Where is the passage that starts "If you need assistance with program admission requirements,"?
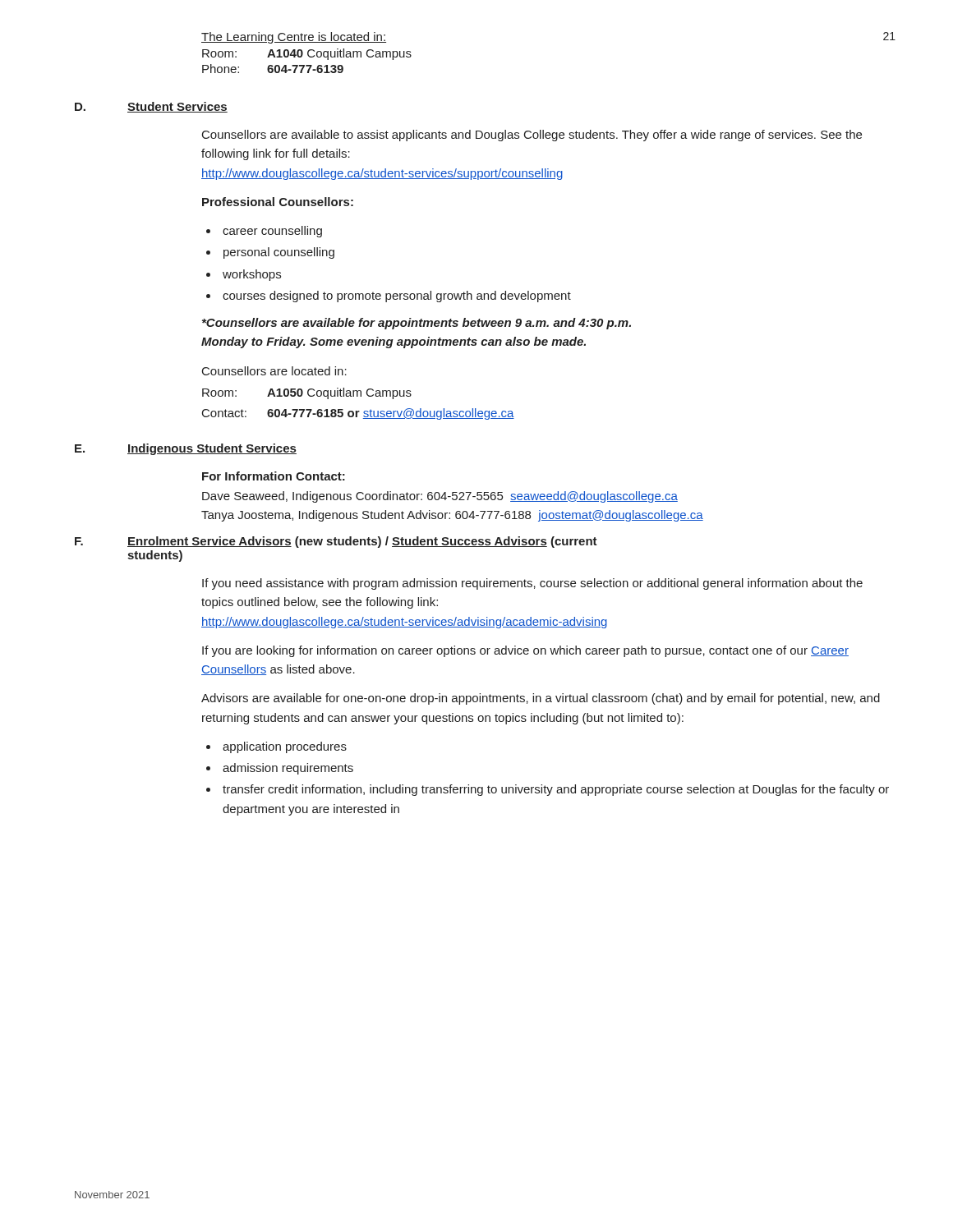The image size is (953, 1232). click(x=532, y=584)
